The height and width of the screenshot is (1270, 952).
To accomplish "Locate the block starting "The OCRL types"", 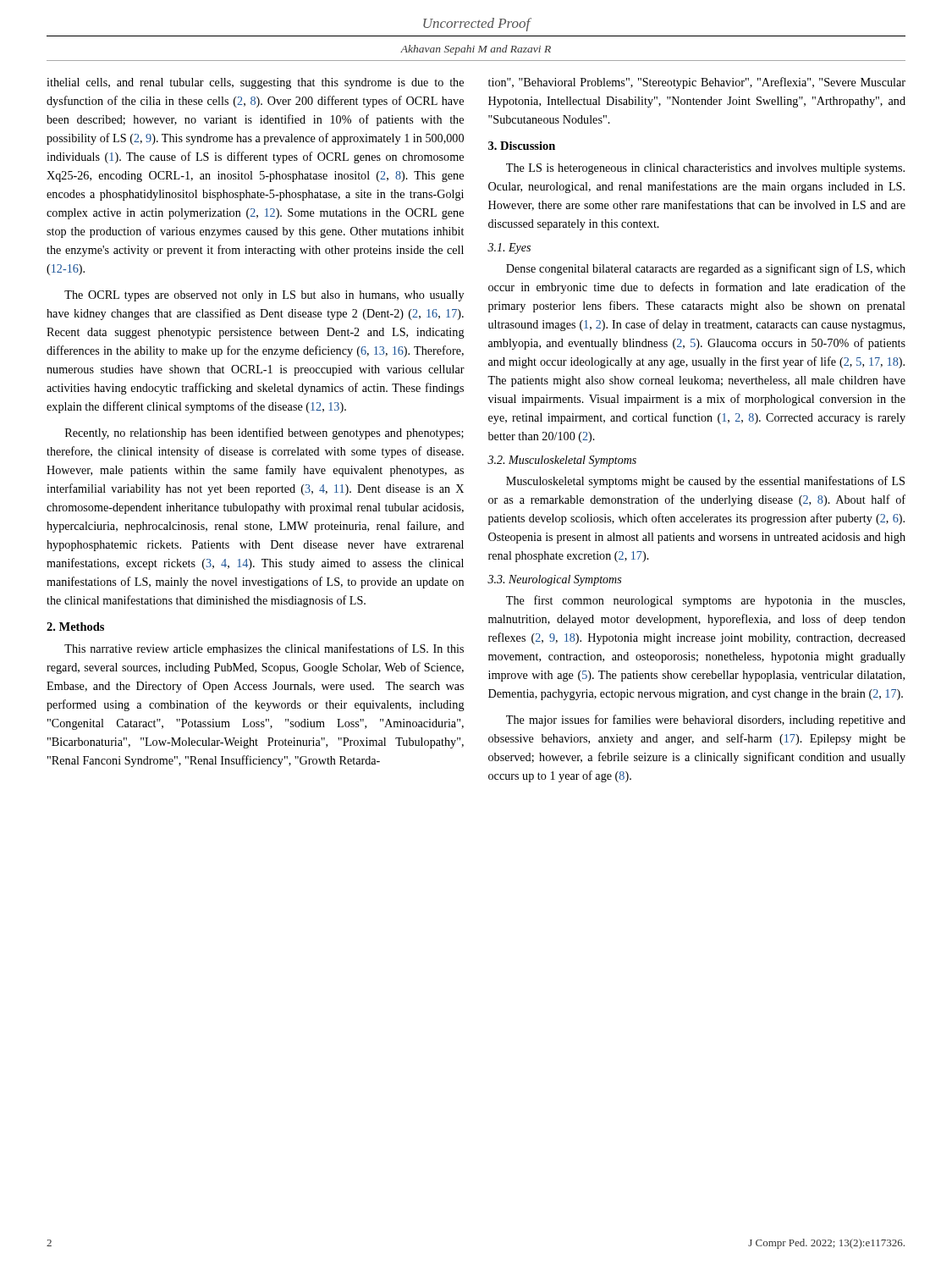I will [x=255, y=351].
